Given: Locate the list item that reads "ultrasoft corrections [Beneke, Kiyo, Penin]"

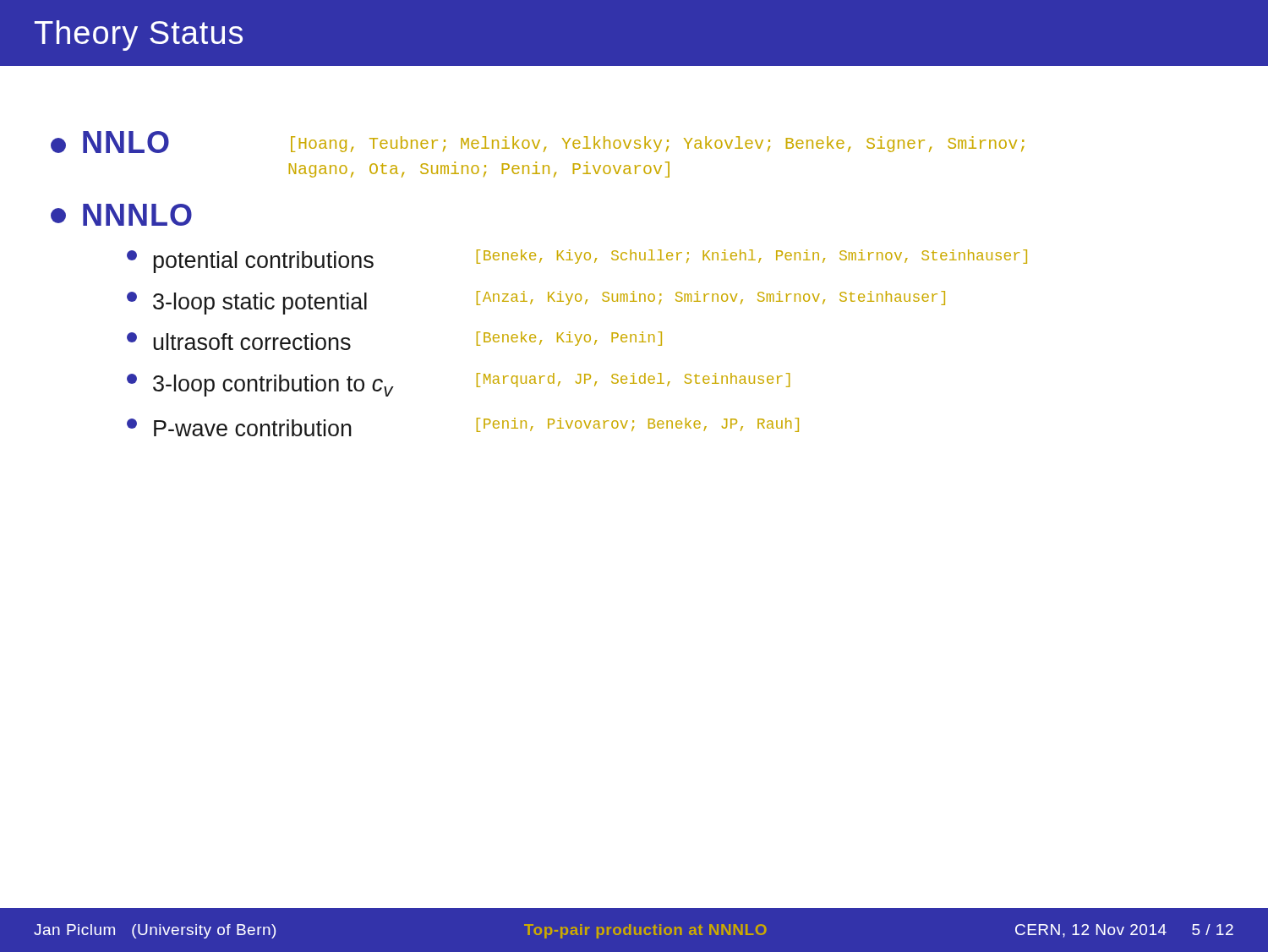Looking at the screenshot, I should point(244,339).
